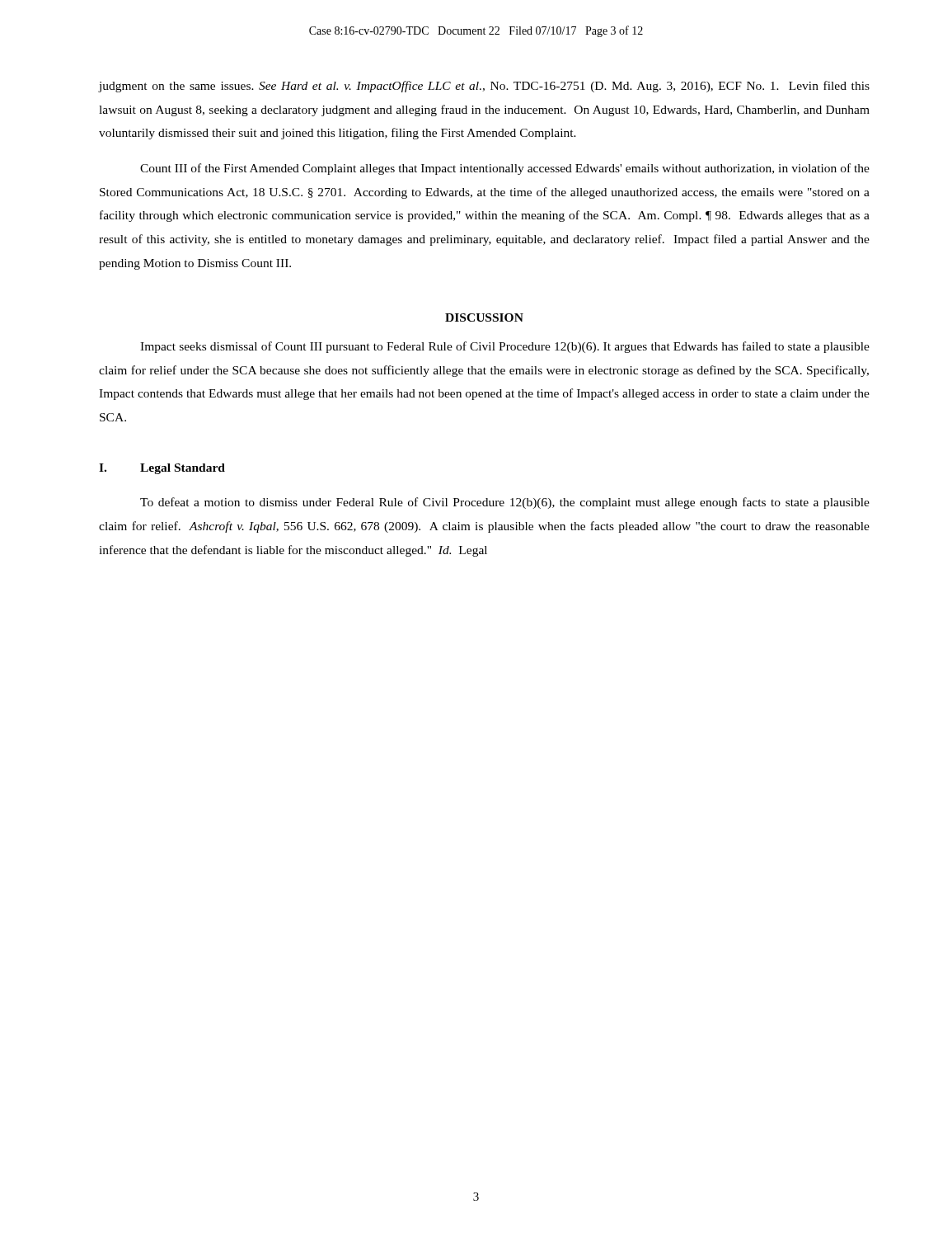The height and width of the screenshot is (1237, 952).
Task: Locate the text block starting "To defeat a motion to dismiss"
Action: pos(484,526)
